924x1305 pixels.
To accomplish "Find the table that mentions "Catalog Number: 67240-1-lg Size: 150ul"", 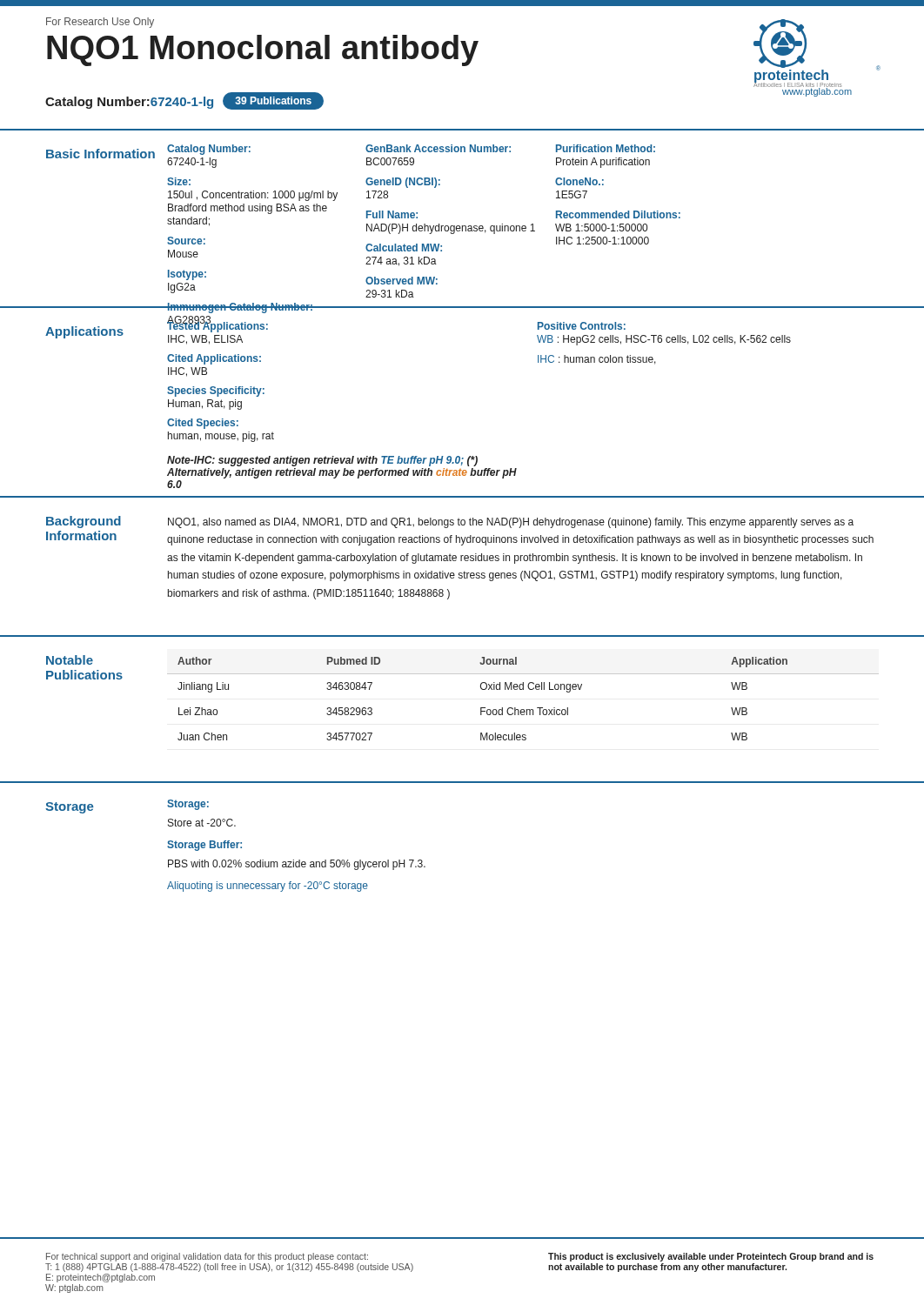I will point(546,238).
